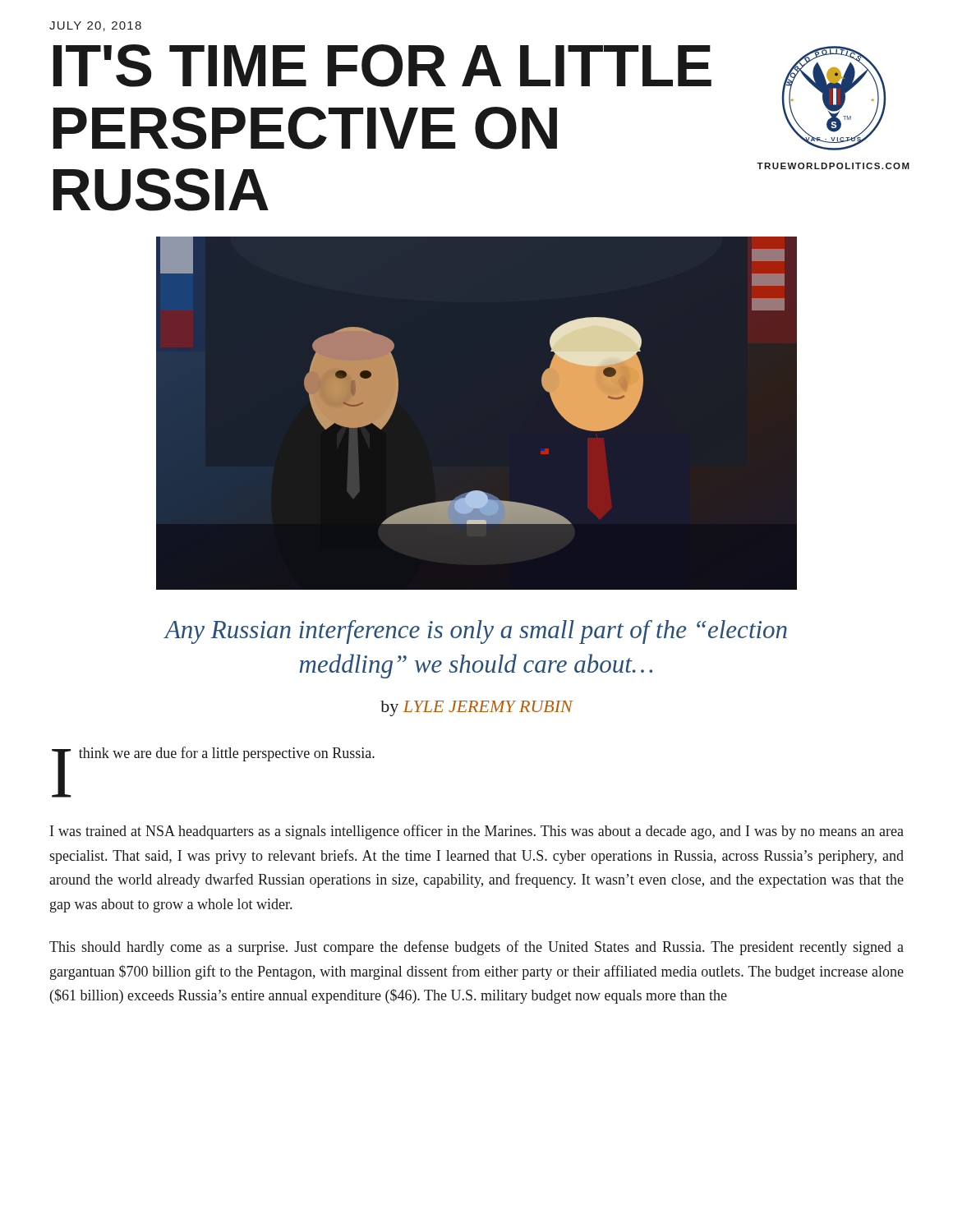The image size is (953, 1232).
Task: Select the photo
Action: pyautogui.click(x=476, y=413)
